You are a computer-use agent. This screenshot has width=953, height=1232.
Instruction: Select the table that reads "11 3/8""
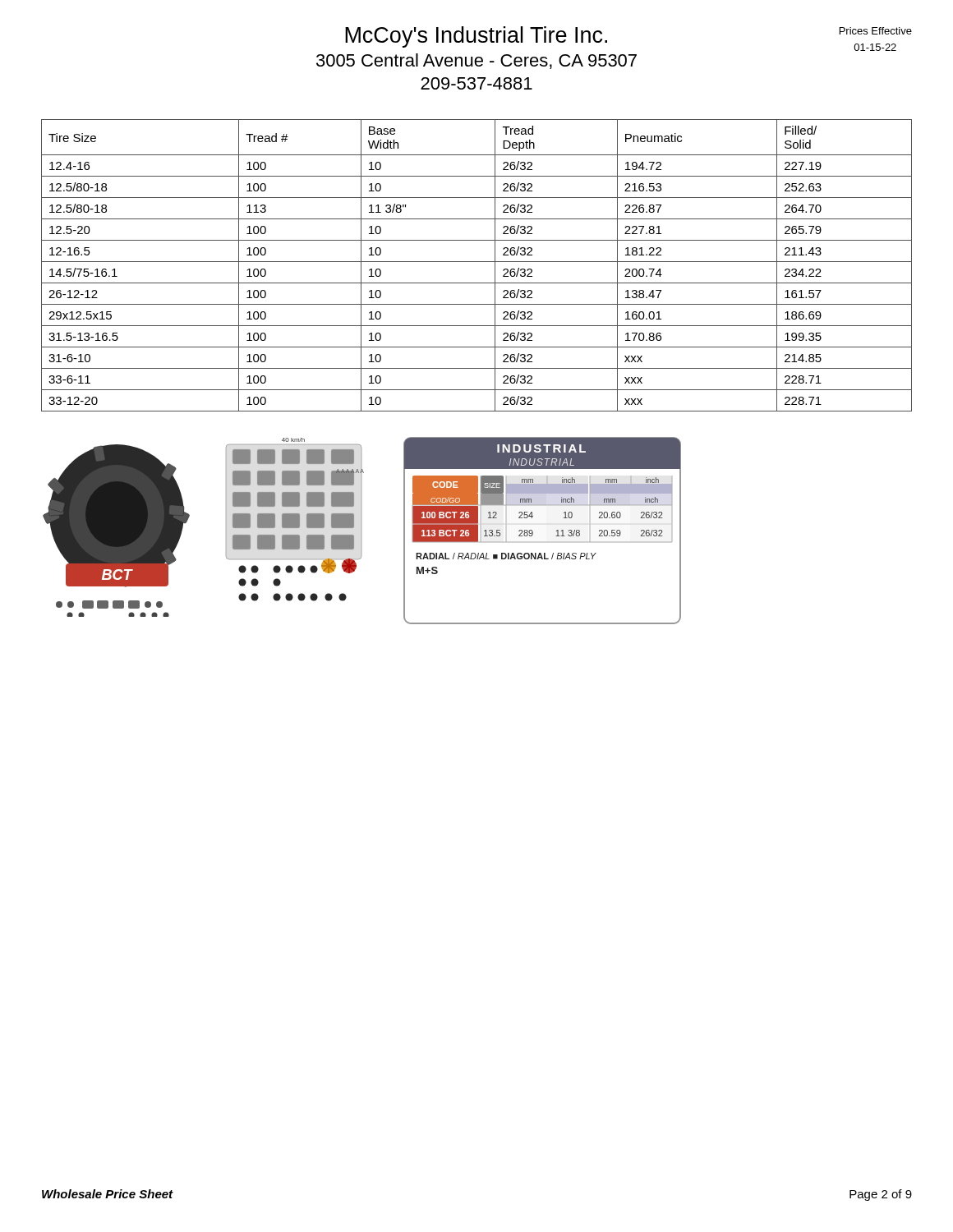476,265
